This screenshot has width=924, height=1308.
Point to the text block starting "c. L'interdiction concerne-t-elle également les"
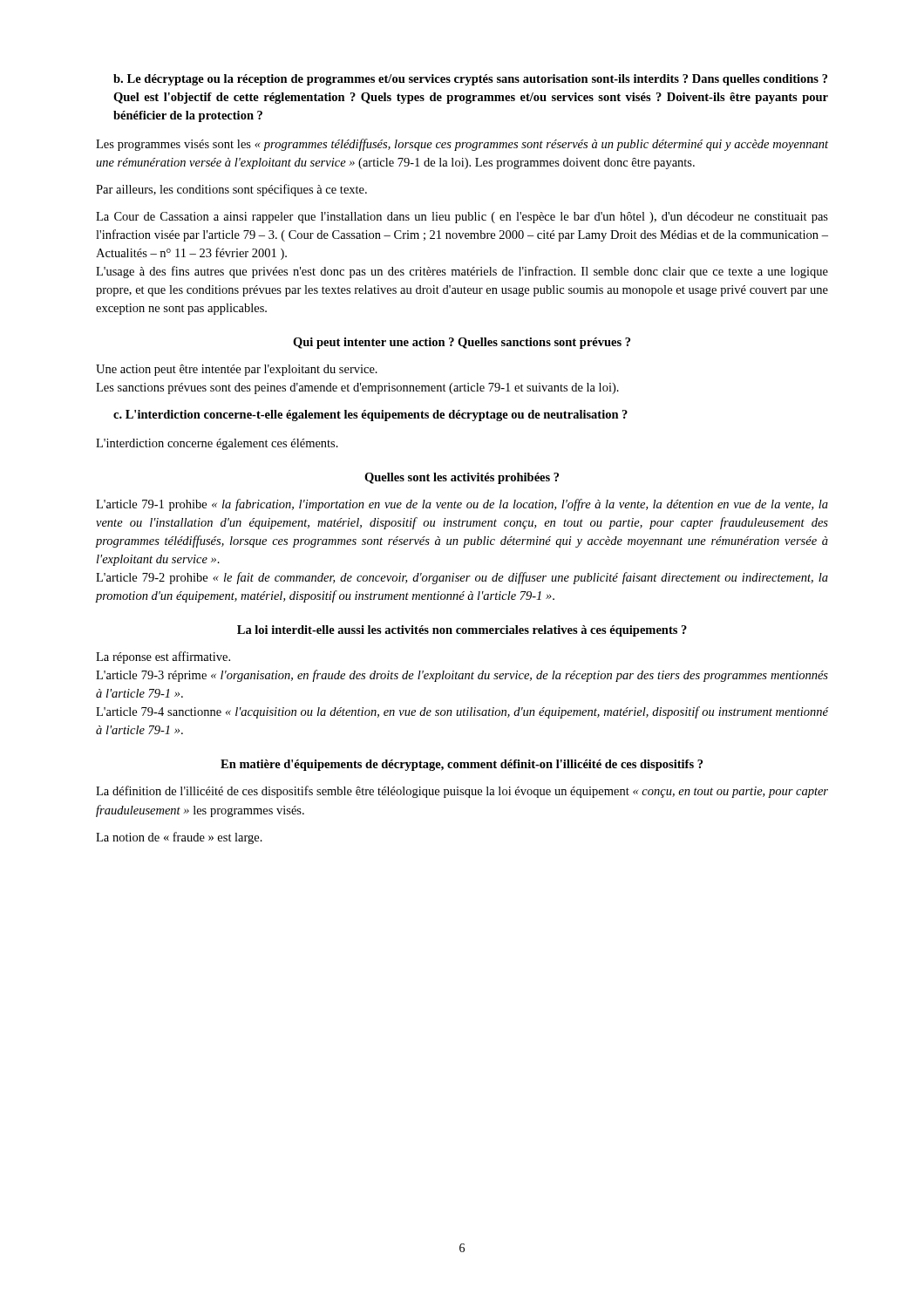click(x=371, y=414)
